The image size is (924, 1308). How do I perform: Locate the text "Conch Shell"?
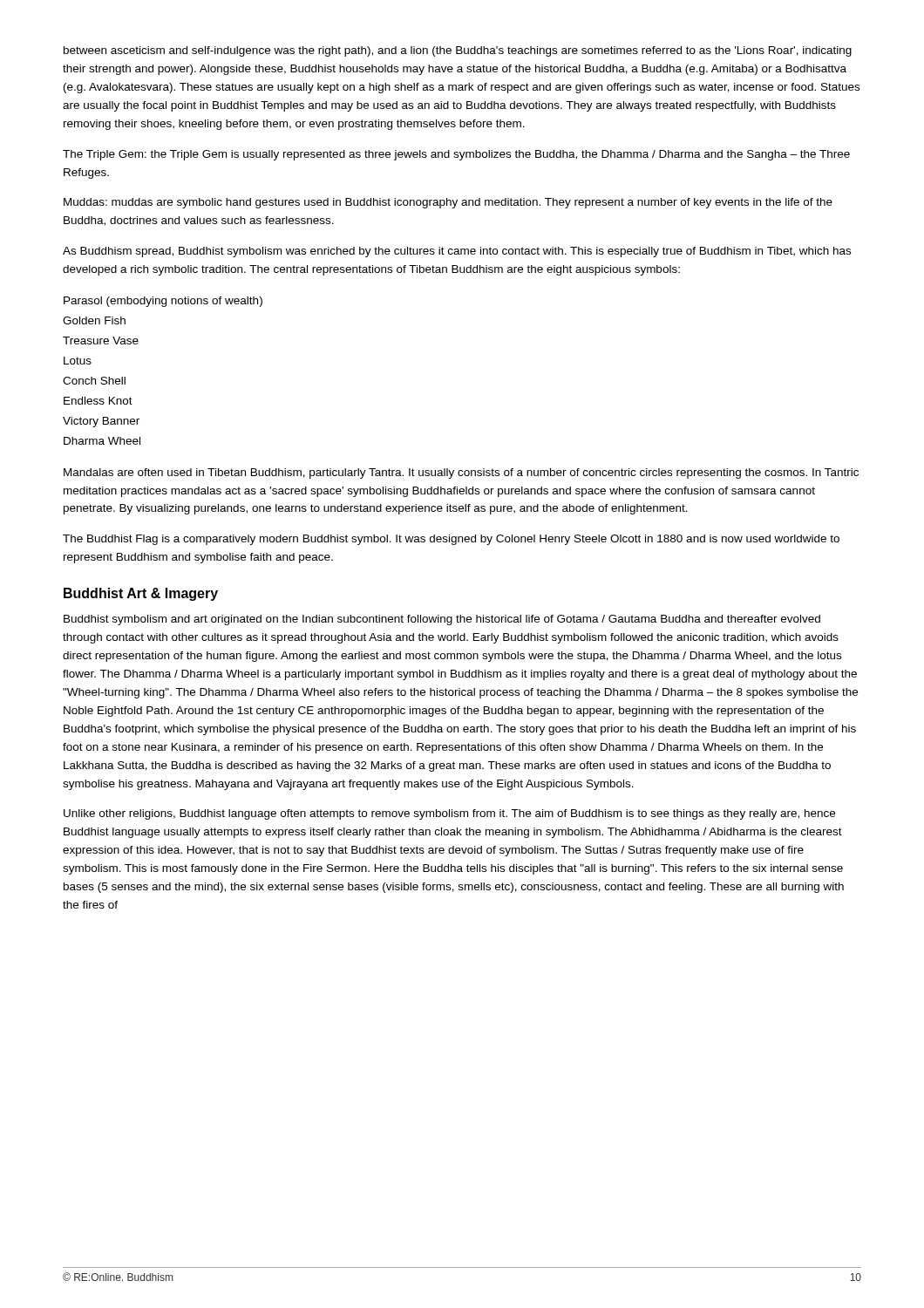pos(94,380)
